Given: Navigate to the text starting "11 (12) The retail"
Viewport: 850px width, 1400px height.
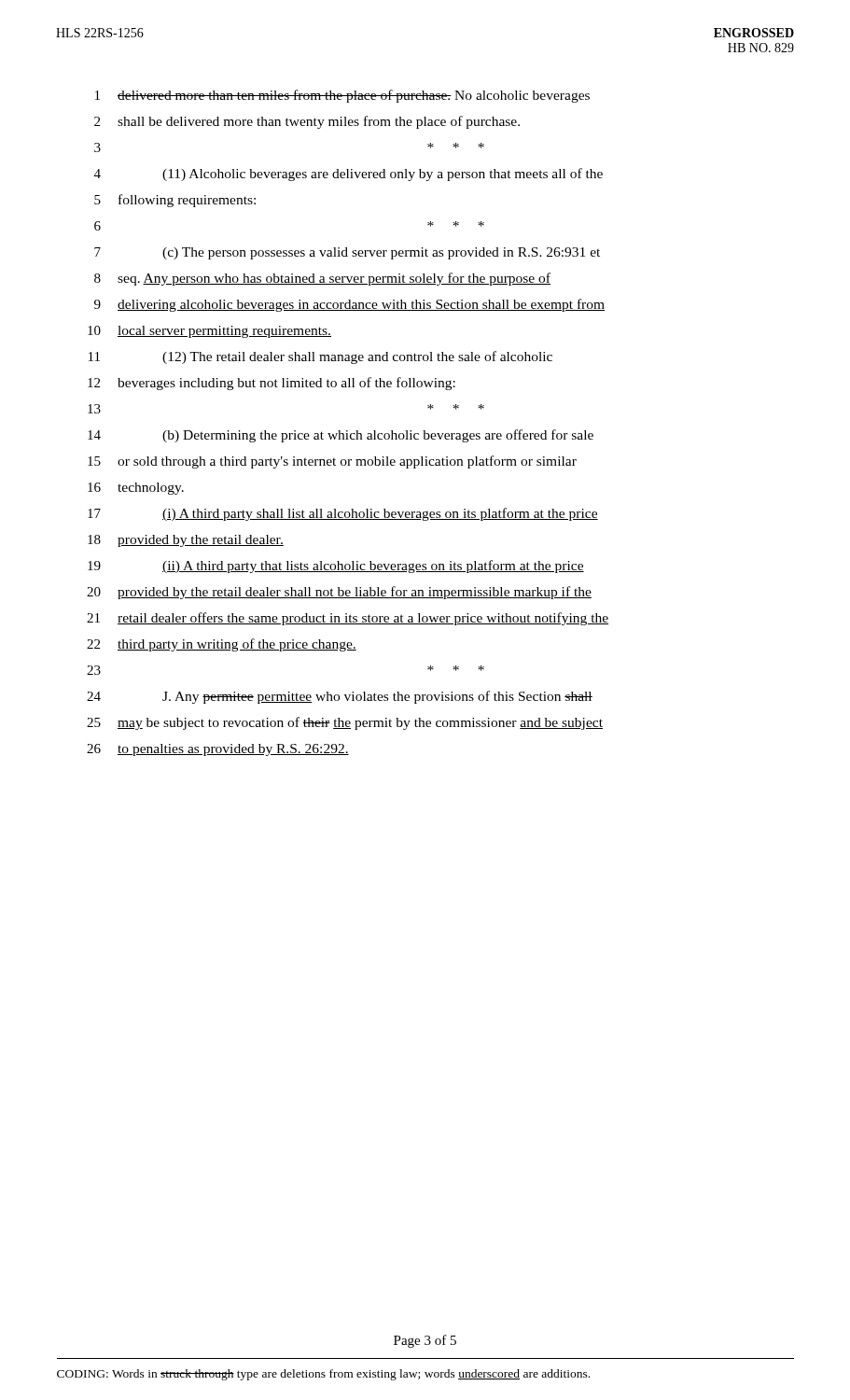Looking at the screenshot, I should [425, 357].
